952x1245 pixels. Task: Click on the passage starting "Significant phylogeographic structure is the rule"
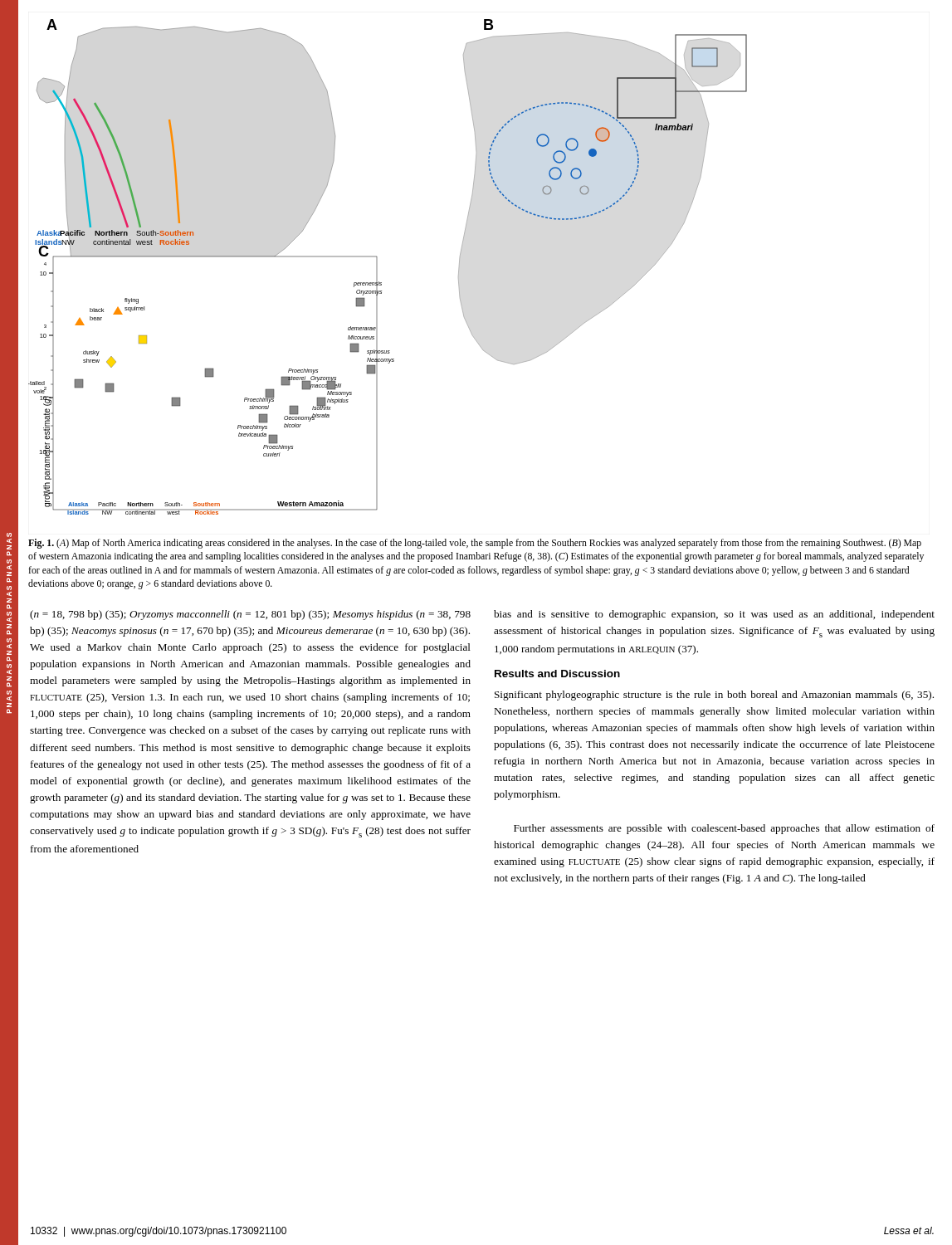pyautogui.click(x=714, y=786)
